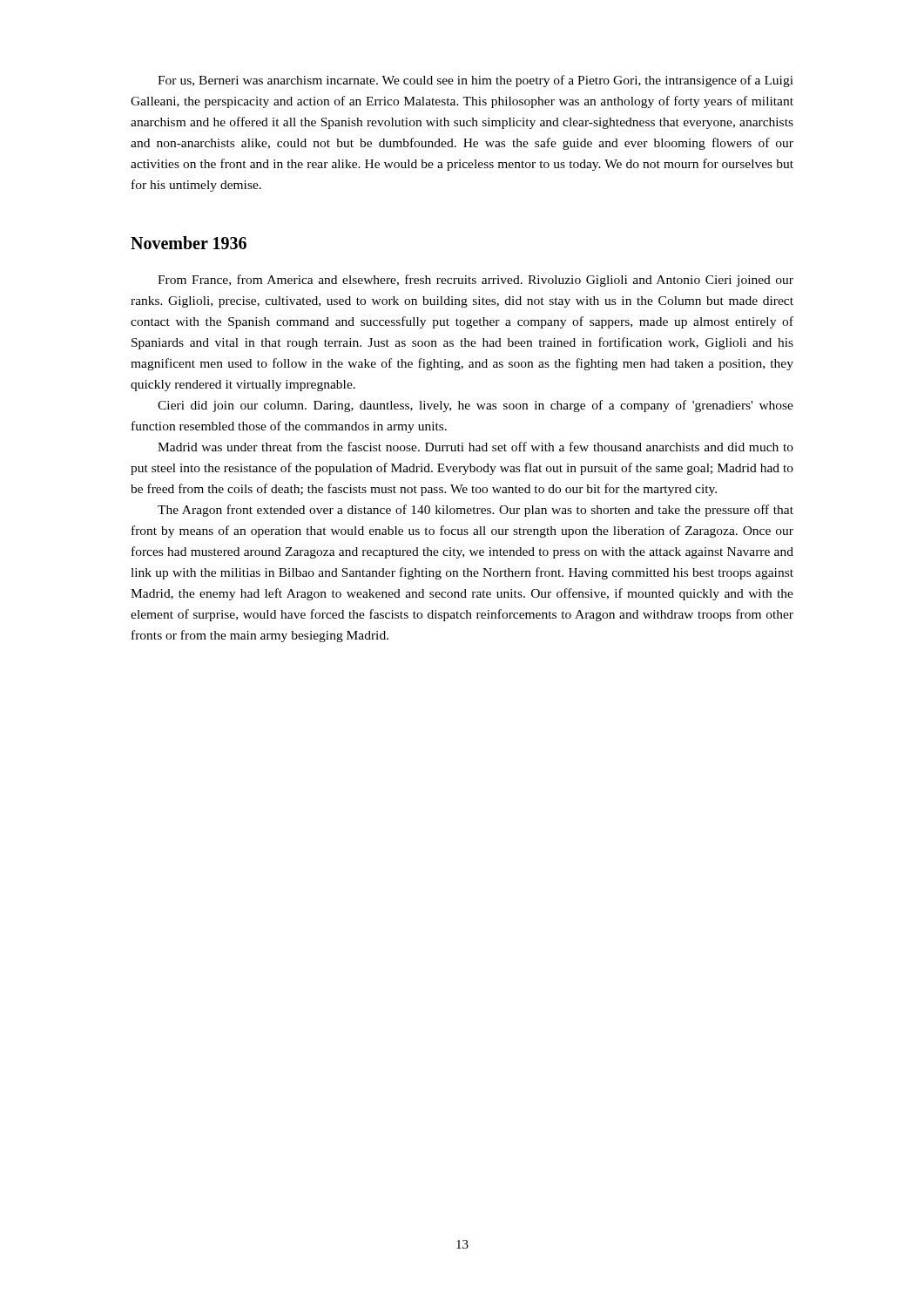Select the text block that reads "From France, from America and elsewhere,"
The height and width of the screenshot is (1307, 924).
[462, 332]
